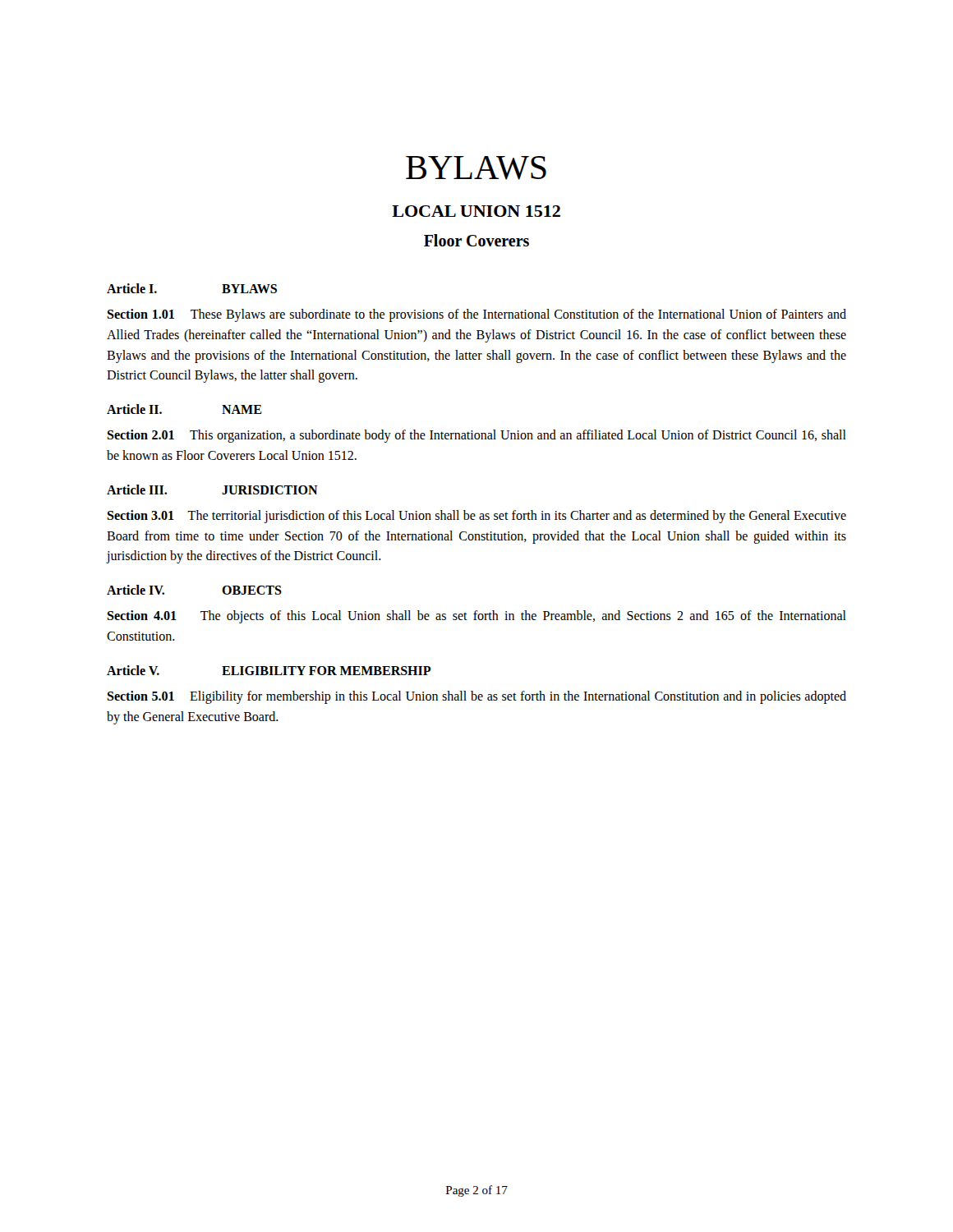Click on the text block that says "Section 3.01 The"
The height and width of the screenshot is (1232, 953).
pos(476,536)
